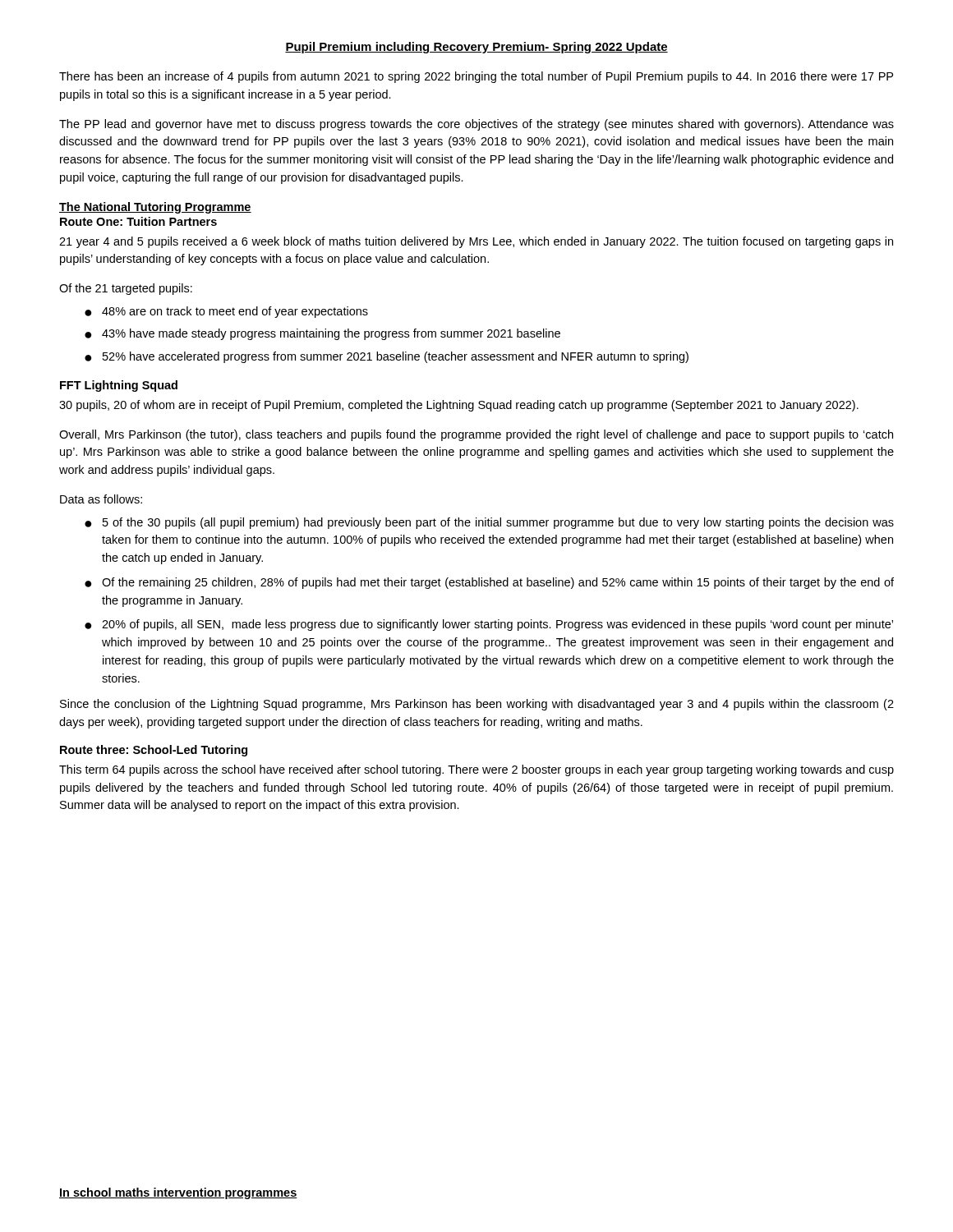
Task: Navigate to the text block starting "FFT Lightning Squad"
Action: click(119, 385)
